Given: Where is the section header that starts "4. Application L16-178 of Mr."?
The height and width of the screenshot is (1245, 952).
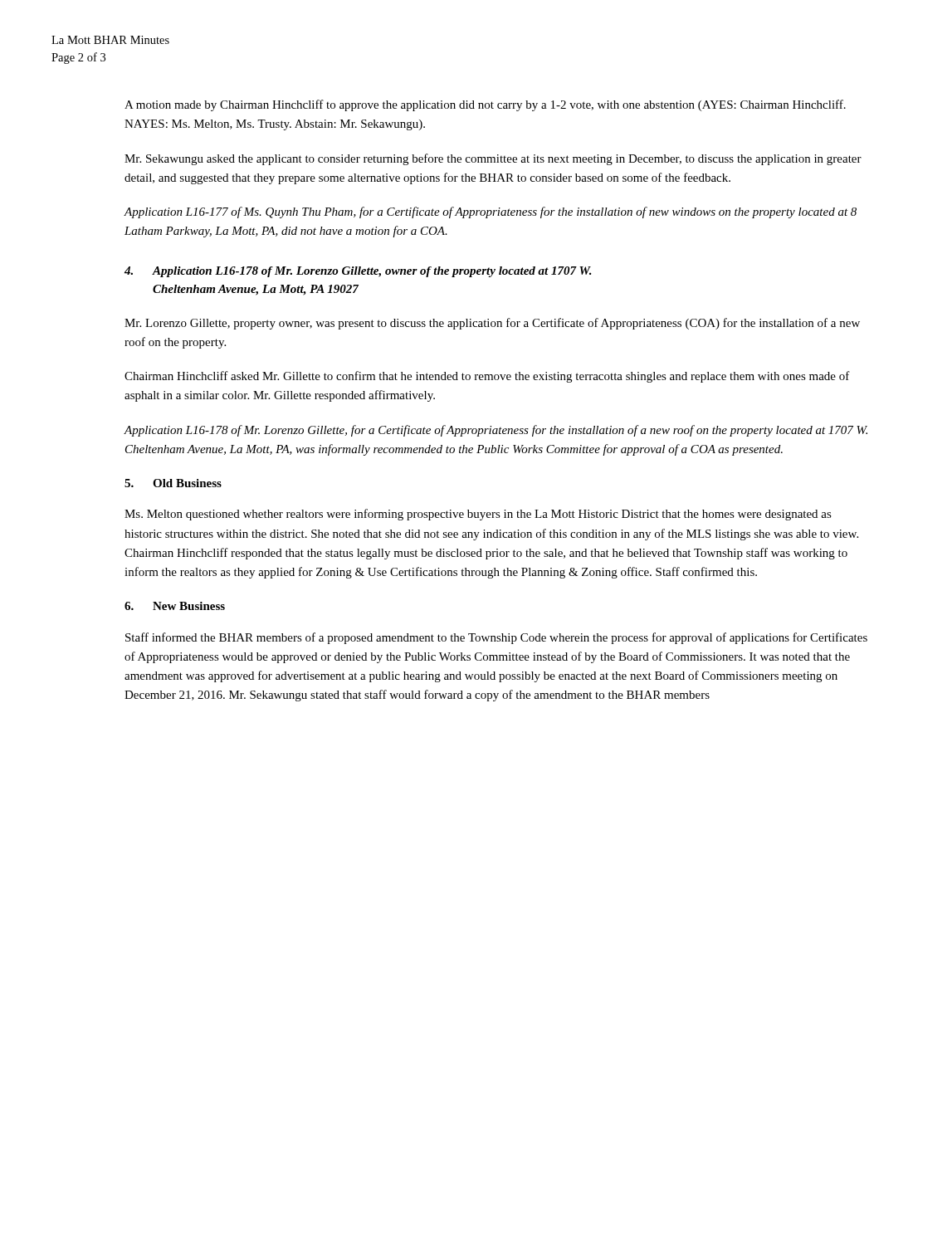Looking at the screenshot, I should (358, 280).
